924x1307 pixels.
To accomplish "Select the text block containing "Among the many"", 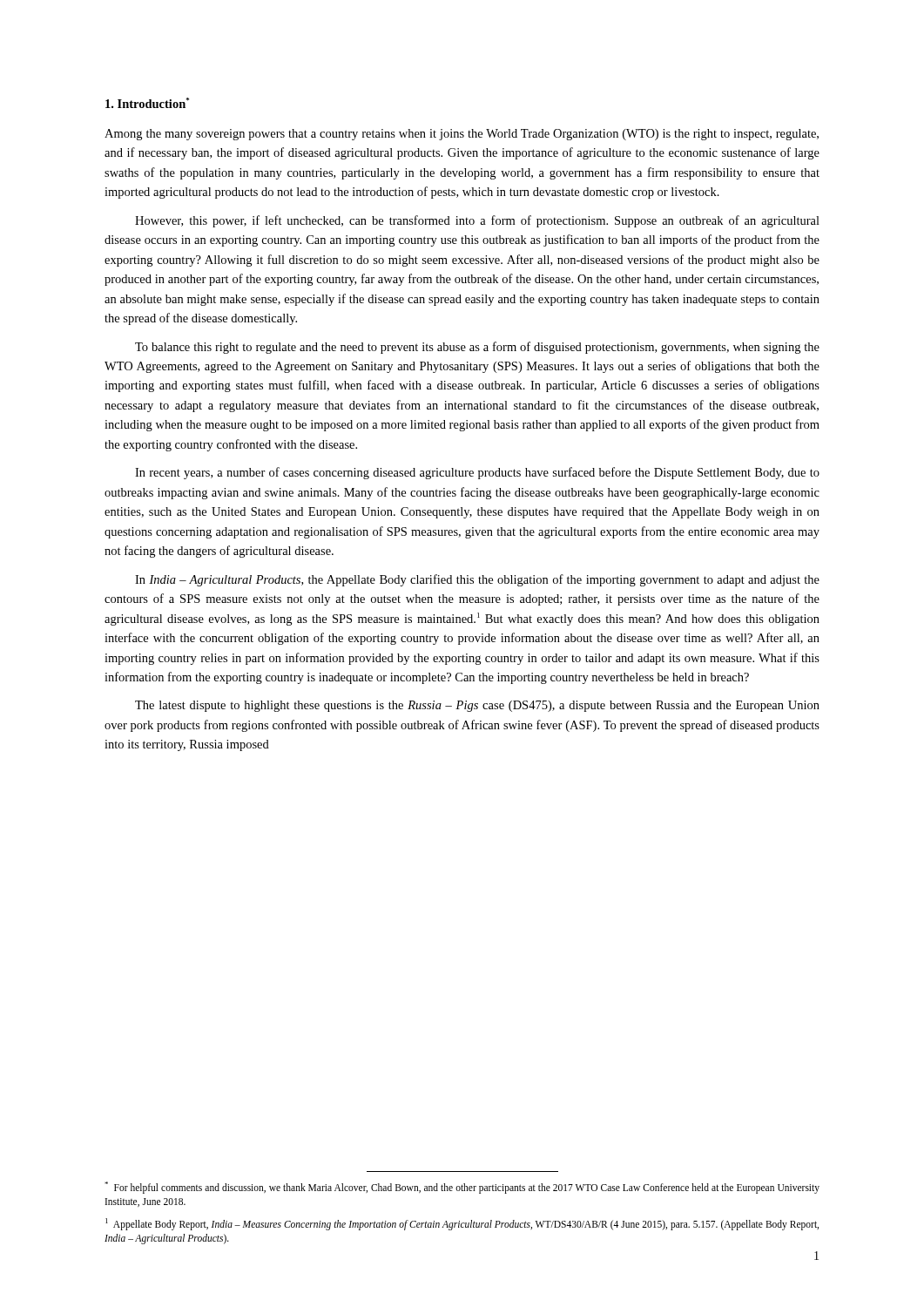I will pyautogui.click(x=462, y=163).
